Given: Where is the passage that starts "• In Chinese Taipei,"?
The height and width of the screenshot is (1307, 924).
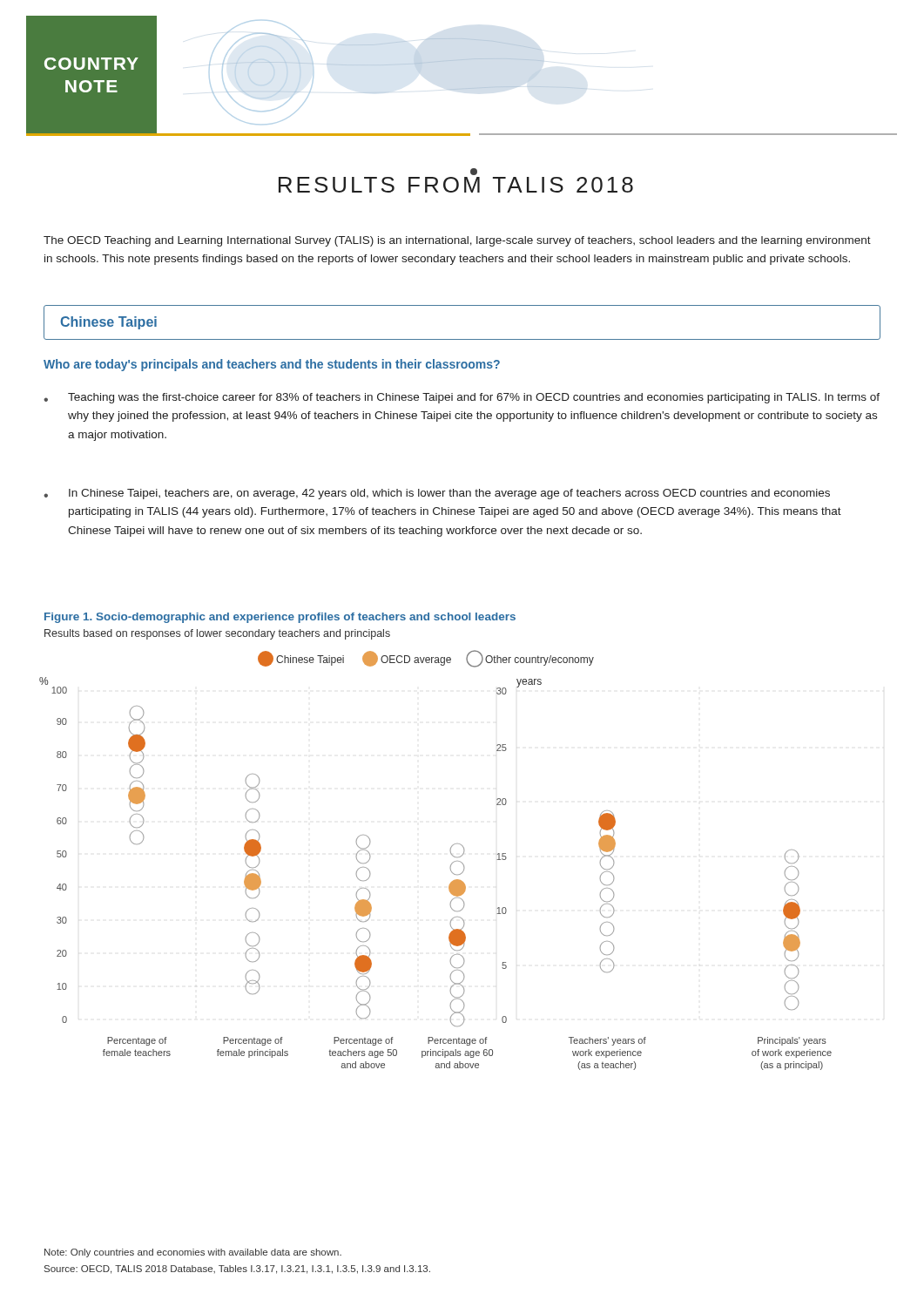Looking at the screenshot, I should tap(462, 511).
